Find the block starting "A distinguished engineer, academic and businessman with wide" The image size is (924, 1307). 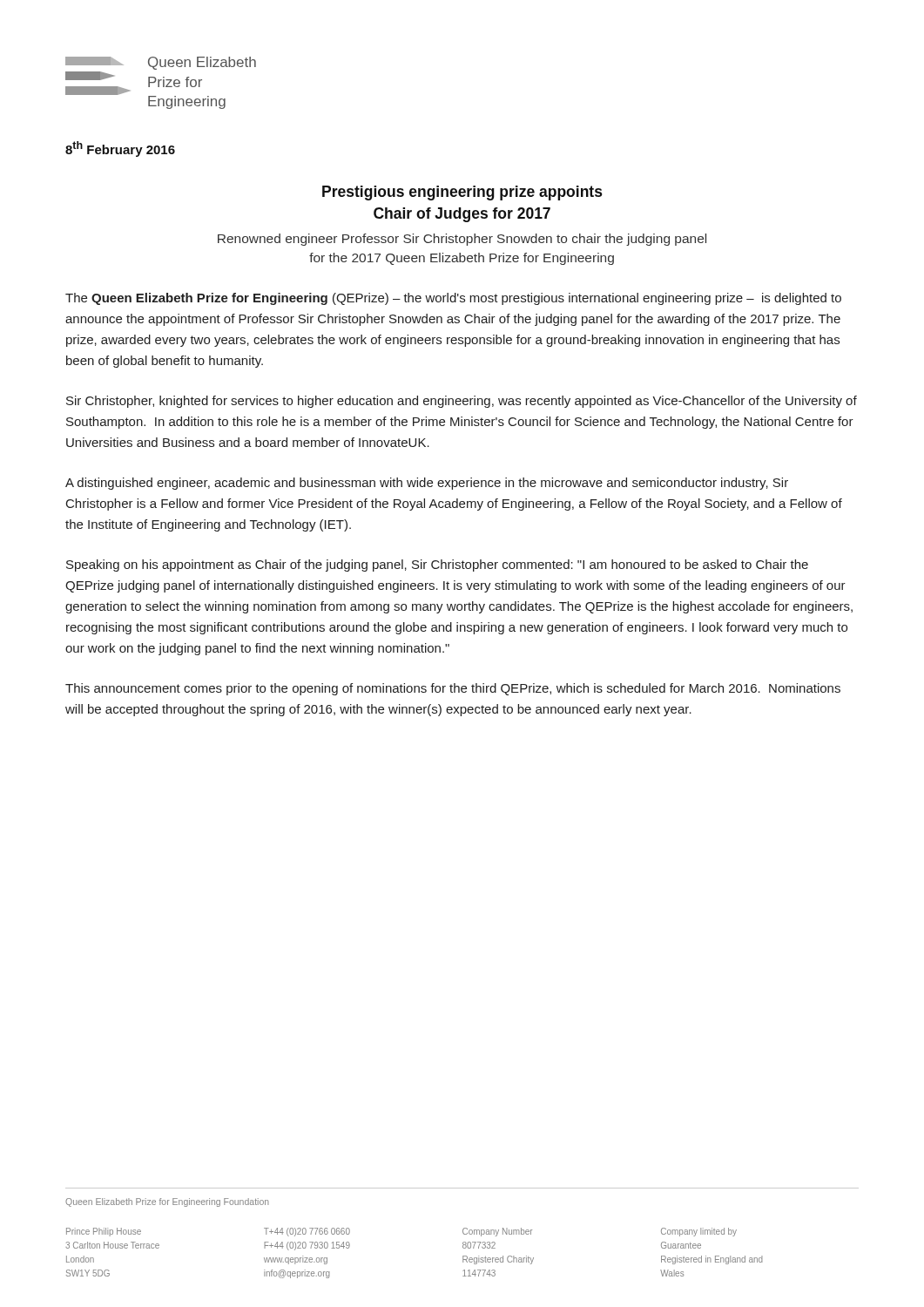point(454,503)
